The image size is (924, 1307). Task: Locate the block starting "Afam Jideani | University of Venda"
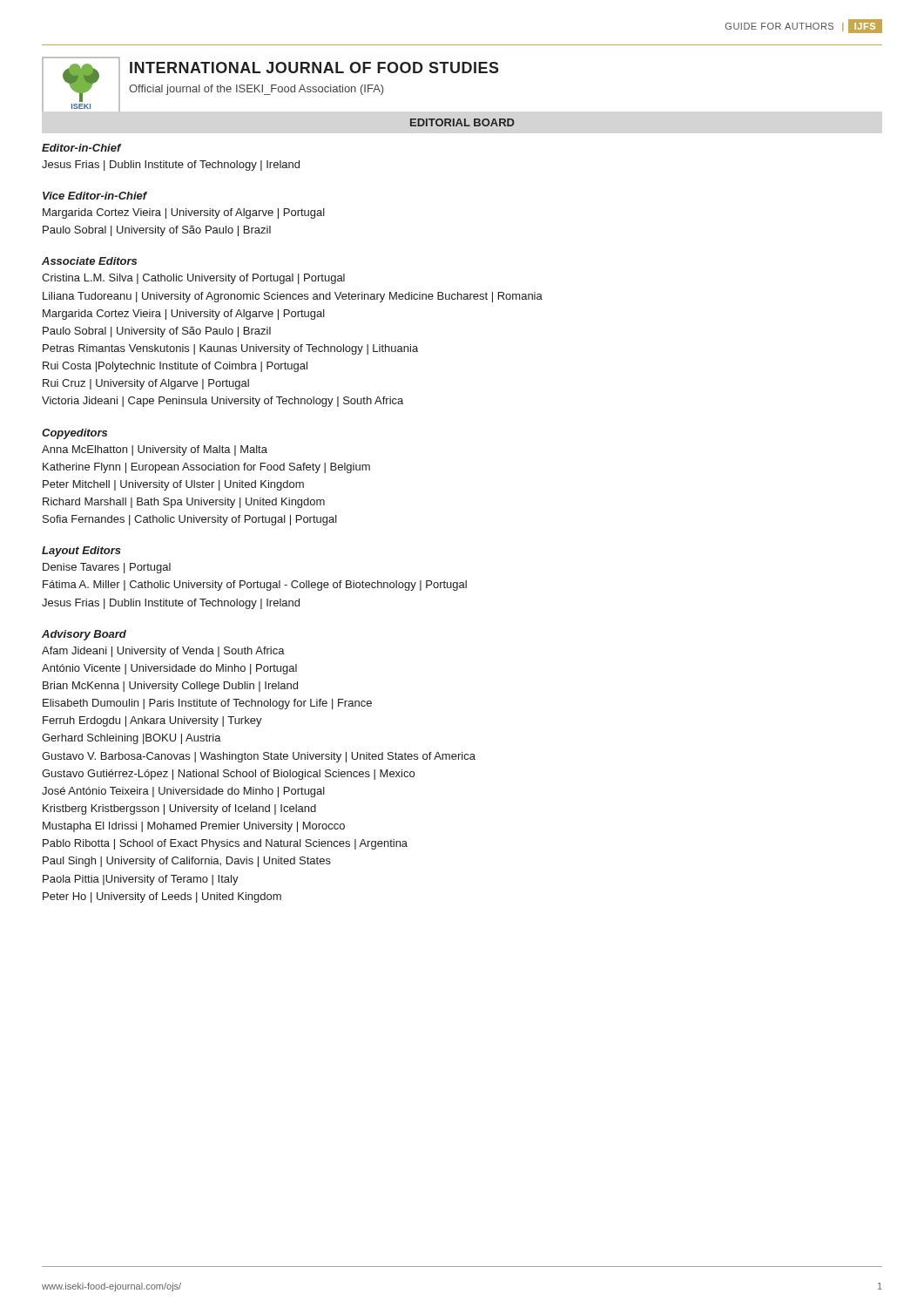coord(259,773)
